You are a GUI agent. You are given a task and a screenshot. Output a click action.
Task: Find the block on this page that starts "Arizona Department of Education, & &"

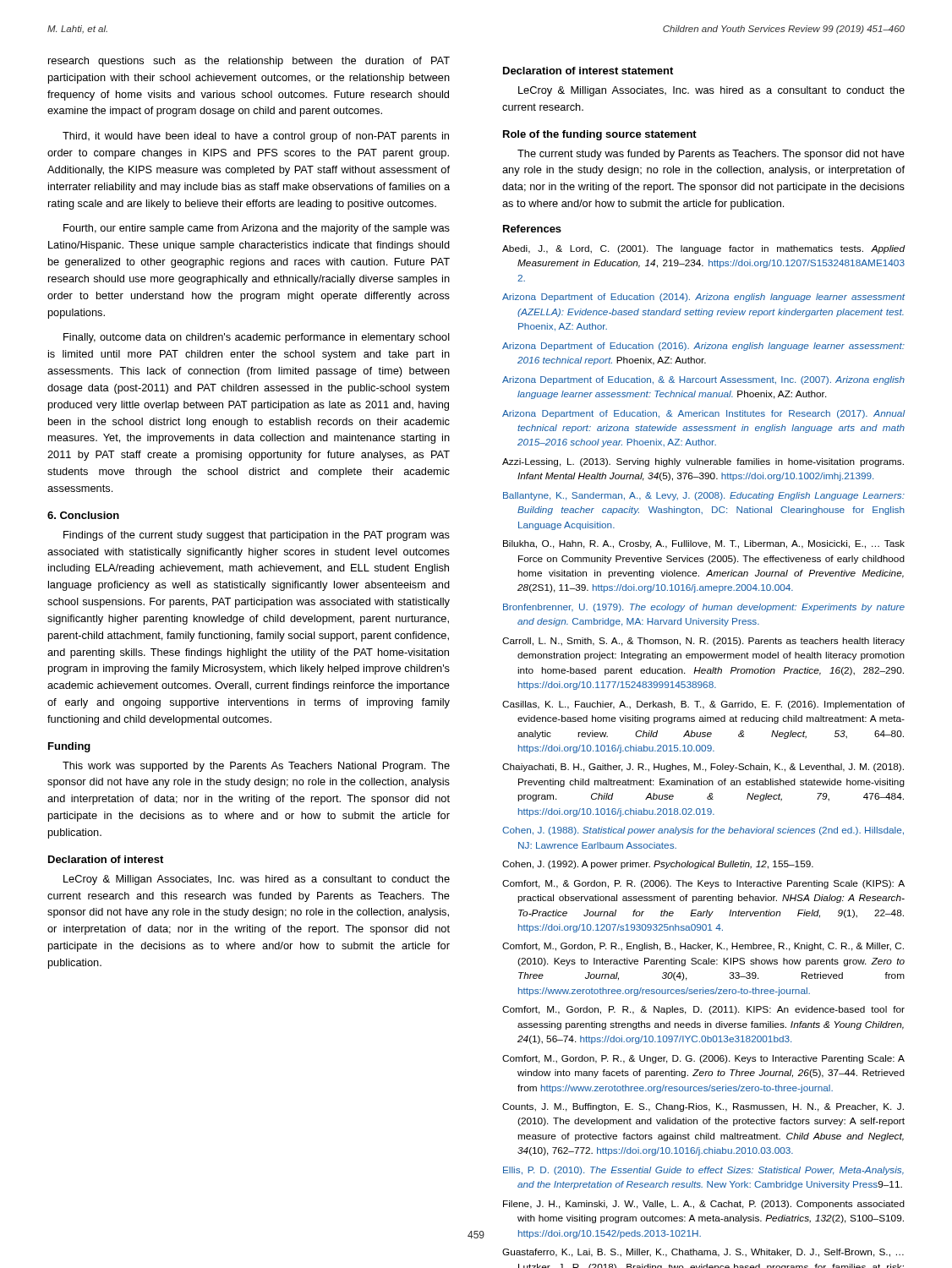point(703,387)
